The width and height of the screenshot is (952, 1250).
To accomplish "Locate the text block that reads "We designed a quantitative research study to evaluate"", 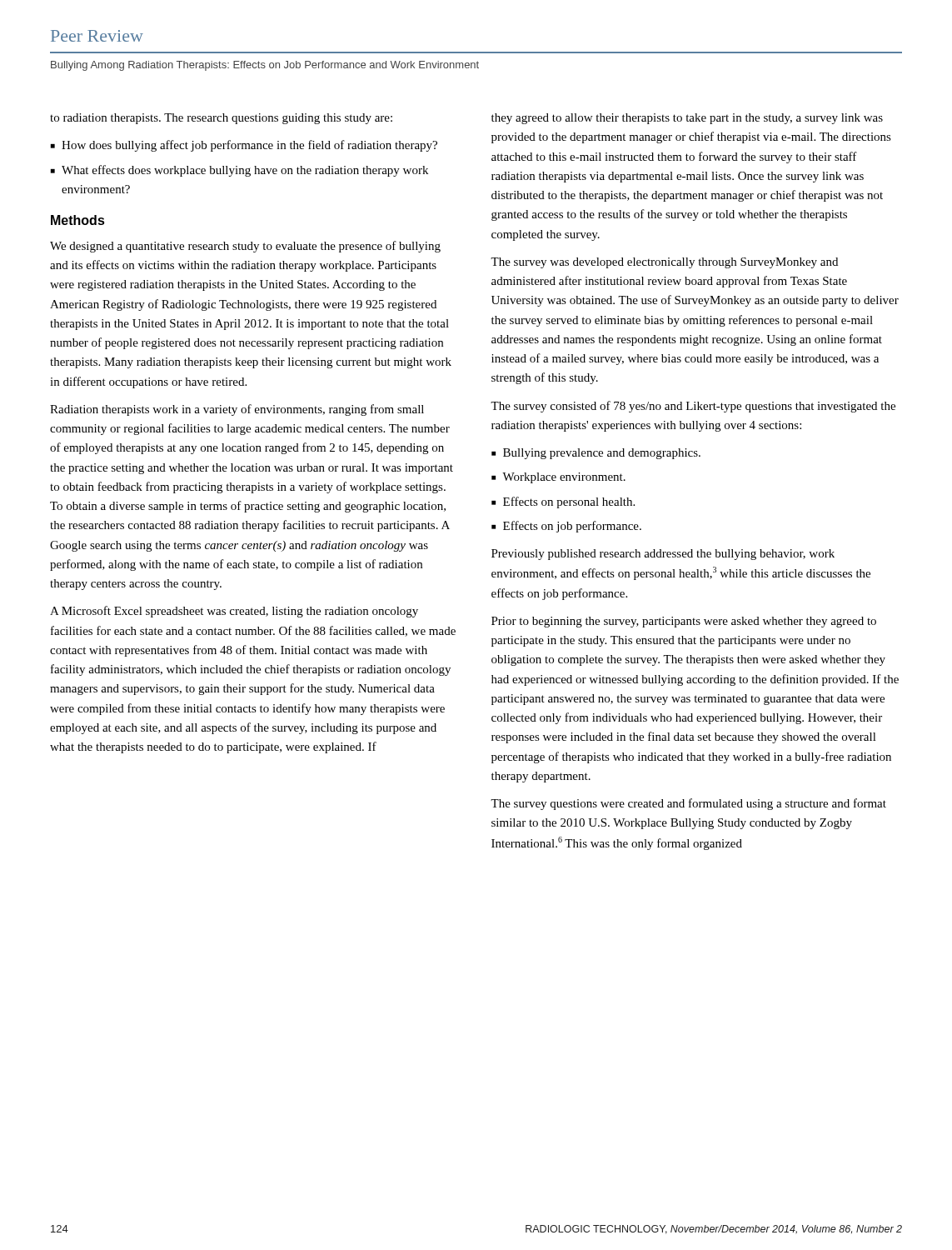I will [x=256, y=314].
